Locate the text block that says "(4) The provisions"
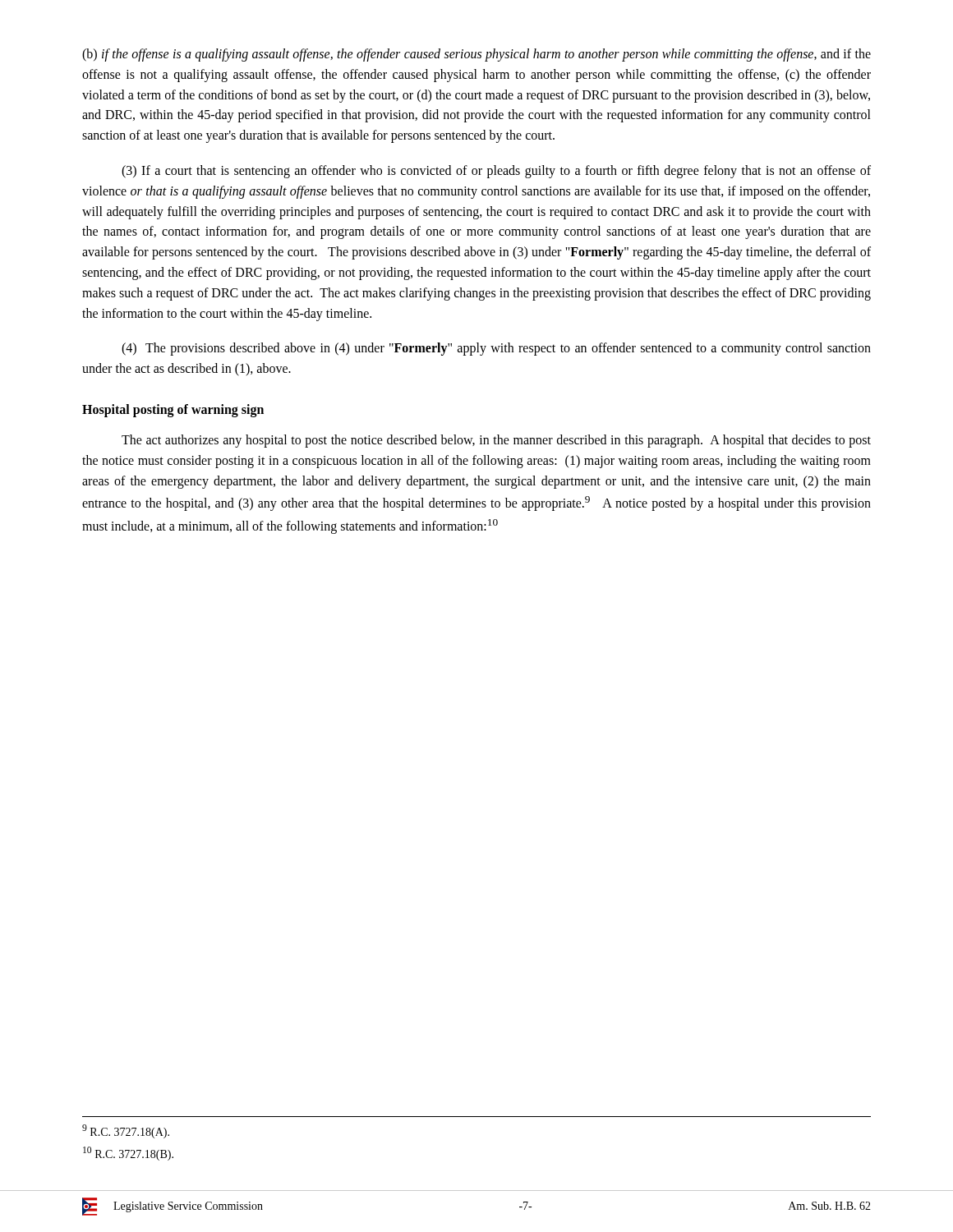 476,358
